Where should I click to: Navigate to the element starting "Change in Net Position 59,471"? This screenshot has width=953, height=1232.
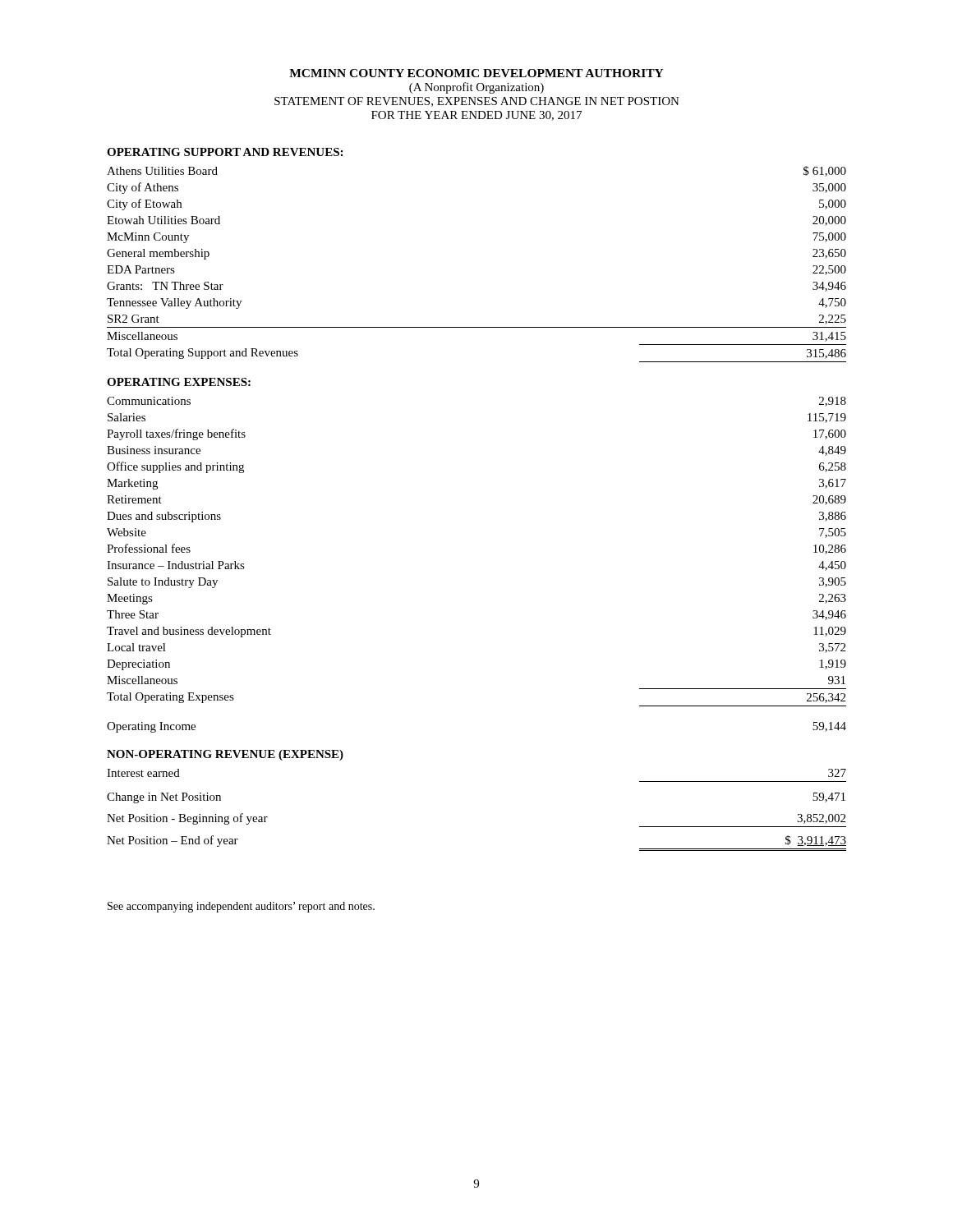(167, 798)
